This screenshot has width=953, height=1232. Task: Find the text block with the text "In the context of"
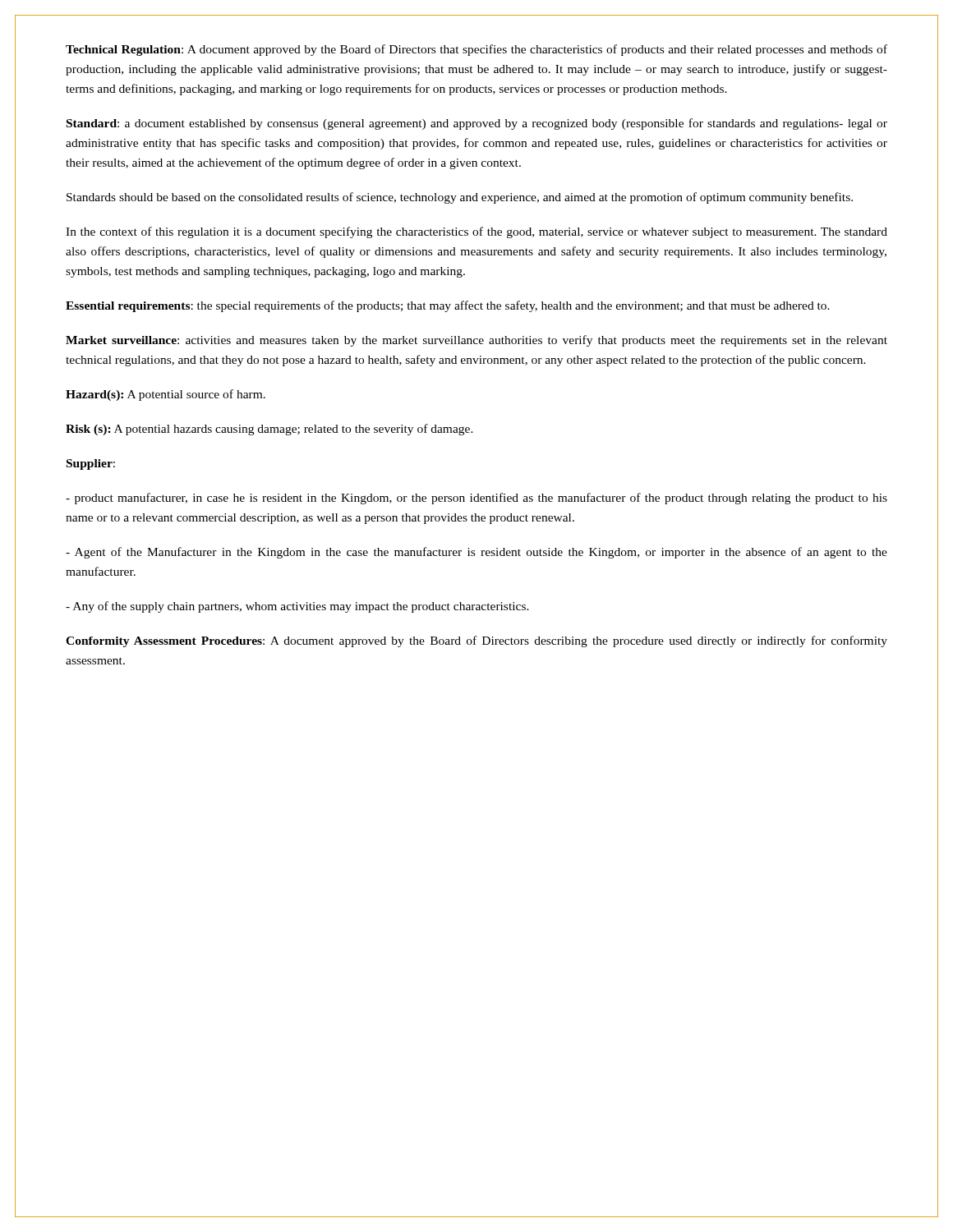[x=476, y=251]
